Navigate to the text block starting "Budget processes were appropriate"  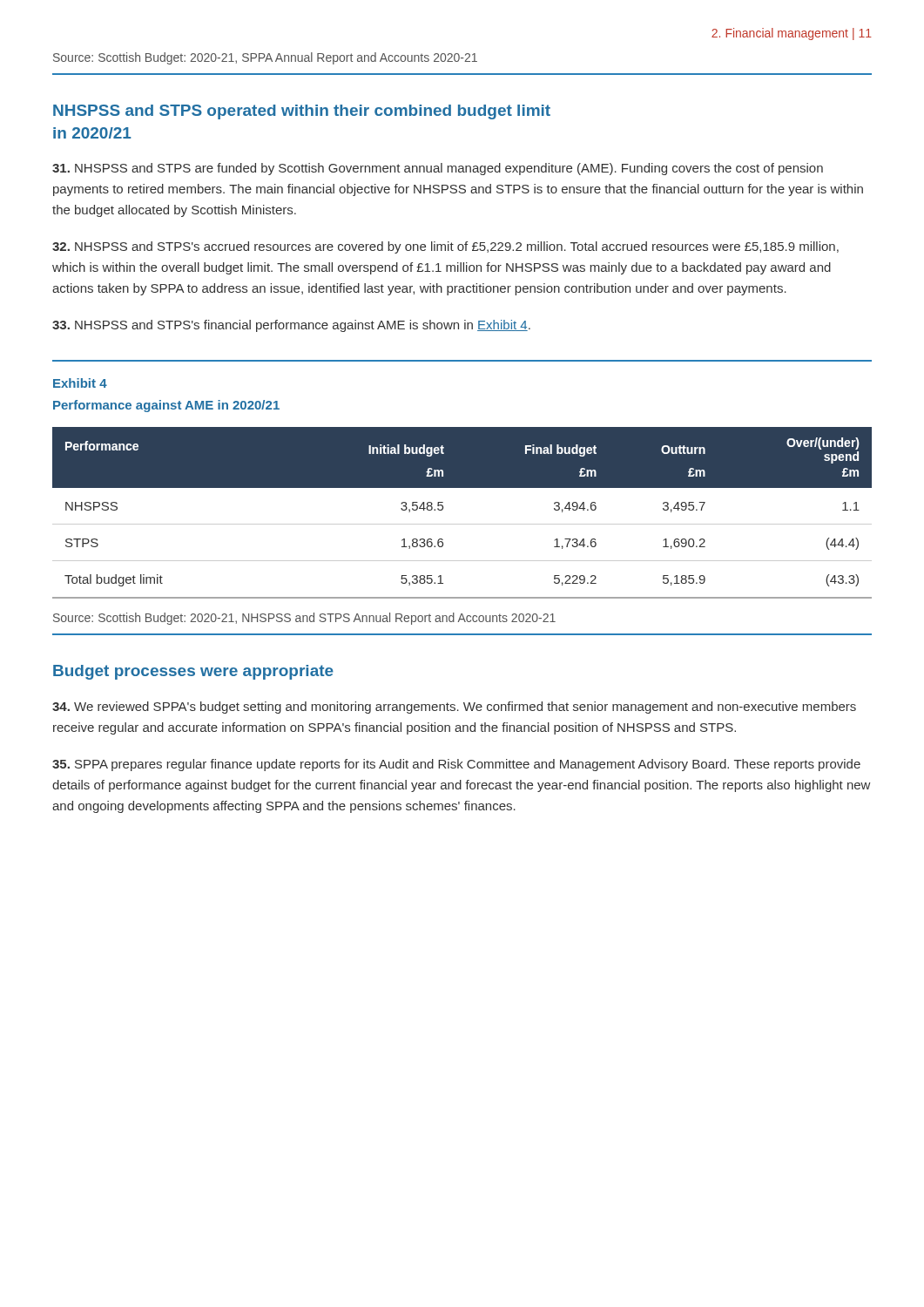pos(193,671)
